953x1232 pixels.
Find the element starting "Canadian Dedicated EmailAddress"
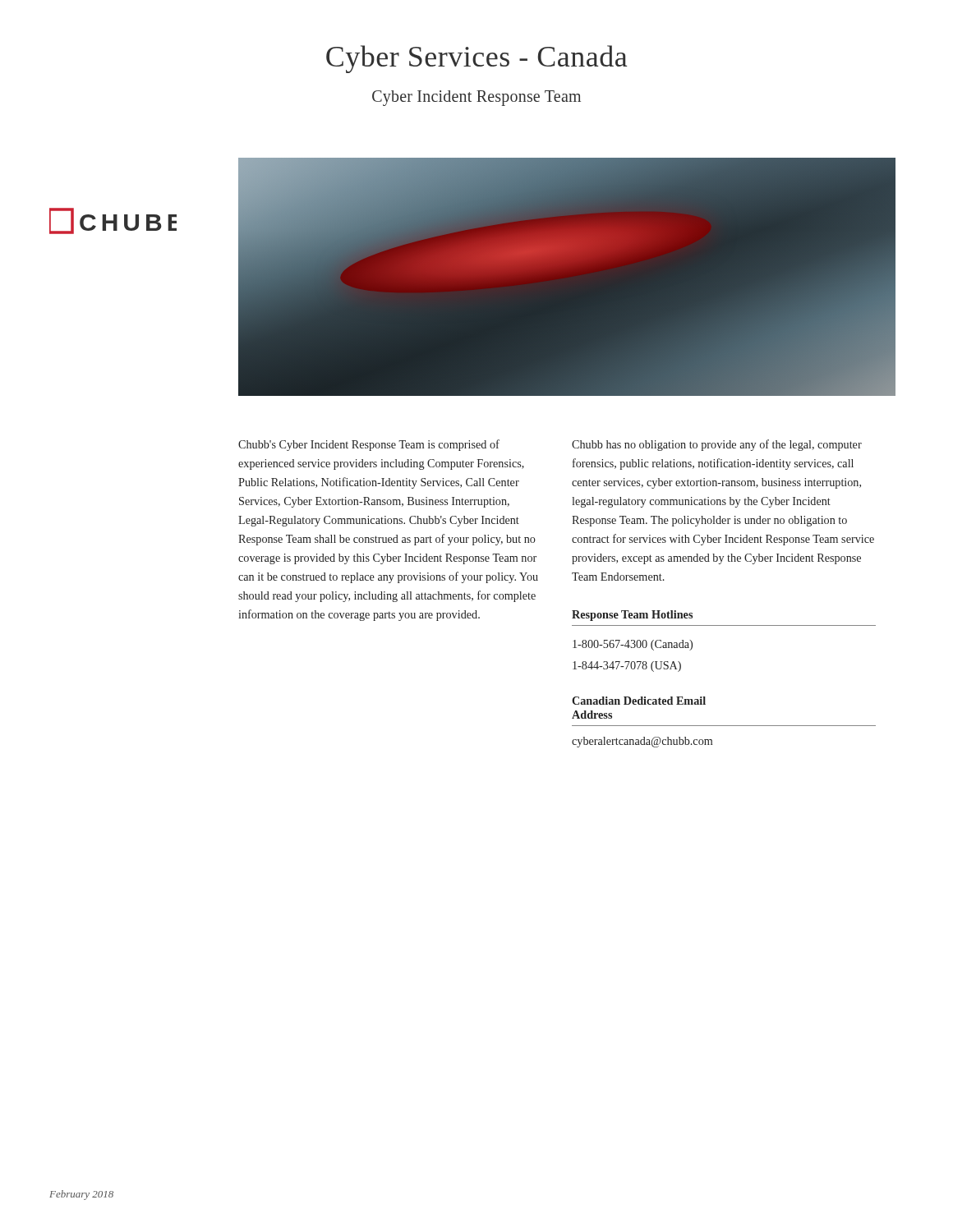coord(639,701)
